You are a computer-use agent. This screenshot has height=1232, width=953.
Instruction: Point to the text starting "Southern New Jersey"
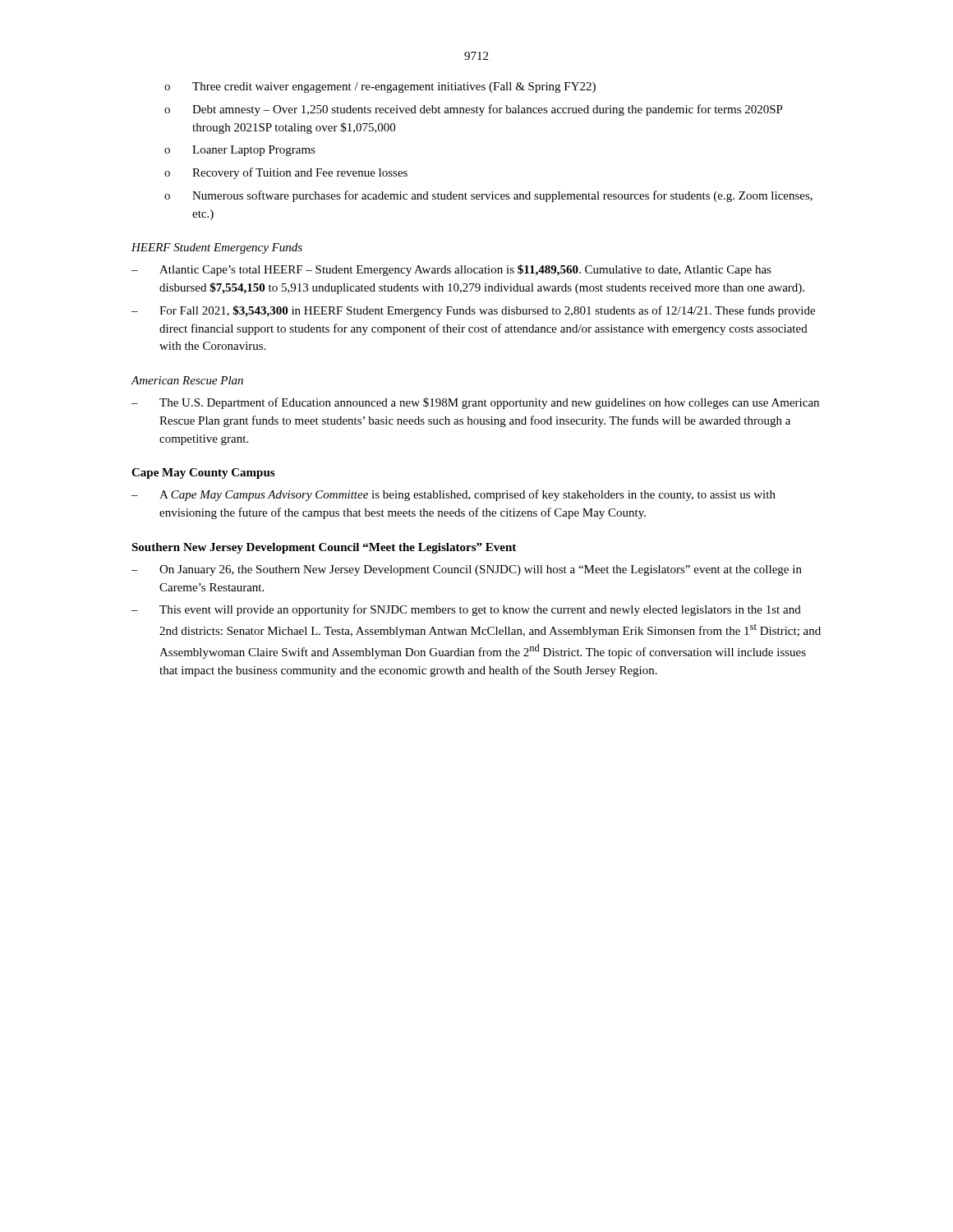click(x=324, y=547)
